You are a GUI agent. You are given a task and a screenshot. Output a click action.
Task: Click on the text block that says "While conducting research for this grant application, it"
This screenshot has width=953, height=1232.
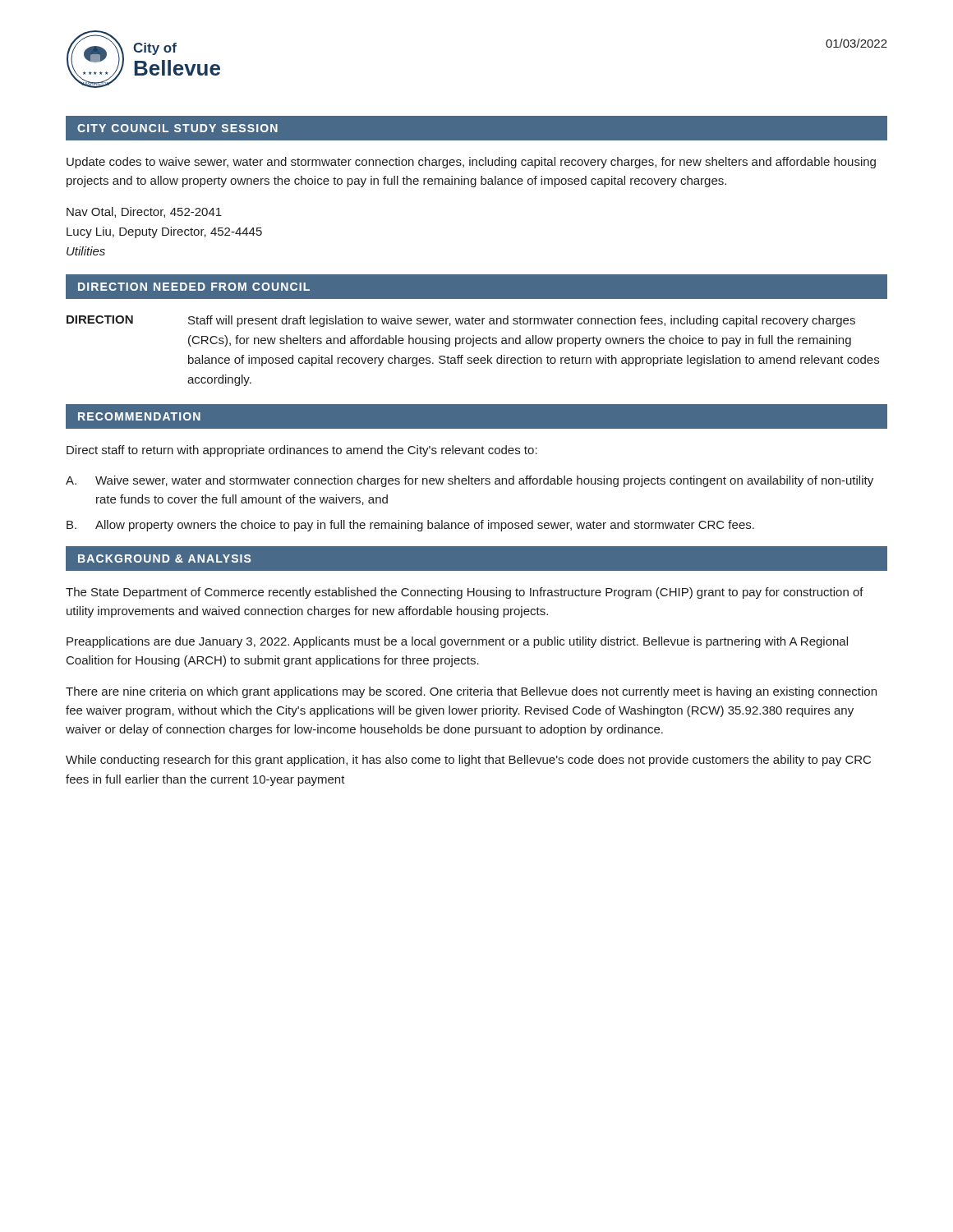pos(469,769)
